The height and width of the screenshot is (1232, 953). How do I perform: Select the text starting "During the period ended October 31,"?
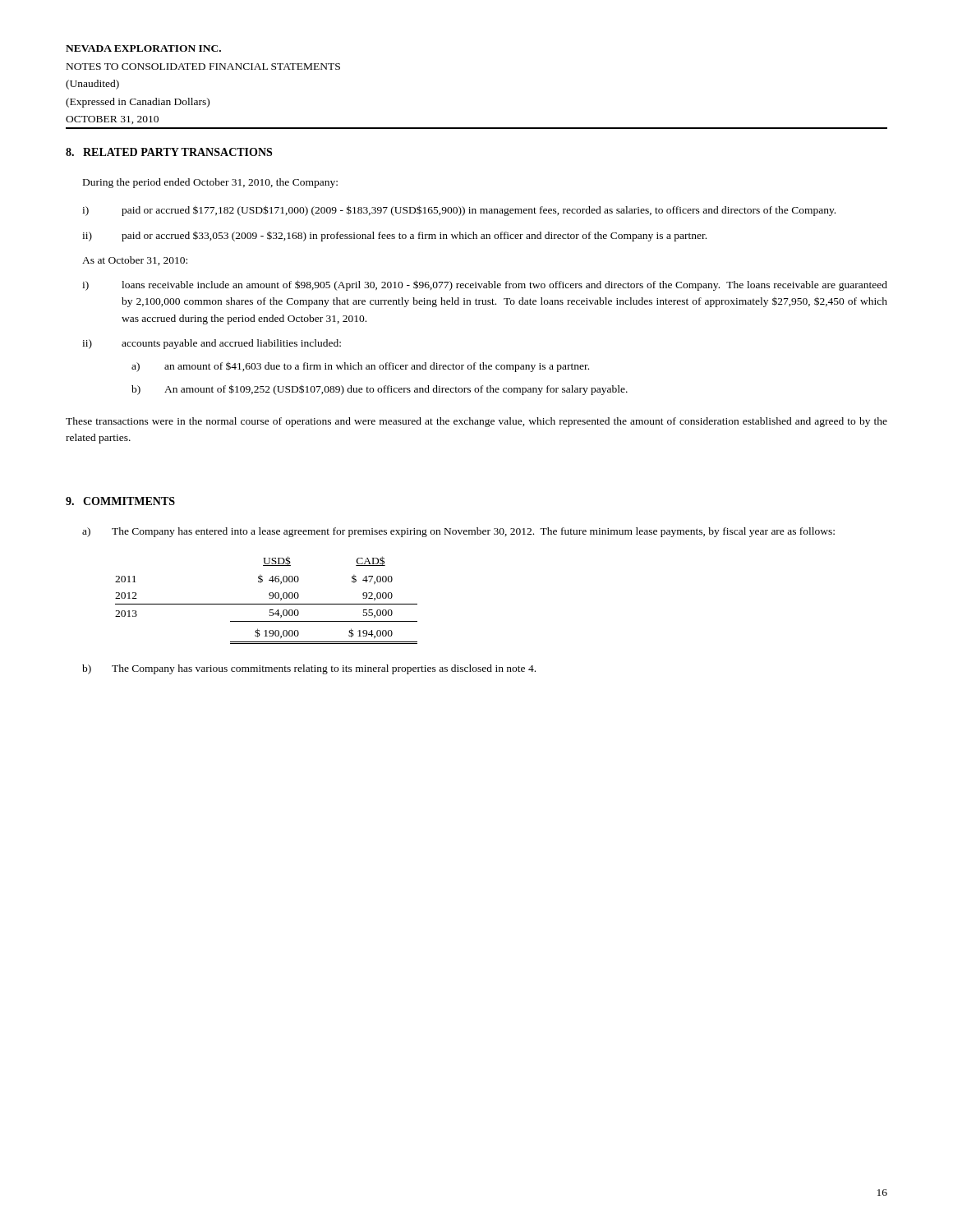click(x=210, y=182)
